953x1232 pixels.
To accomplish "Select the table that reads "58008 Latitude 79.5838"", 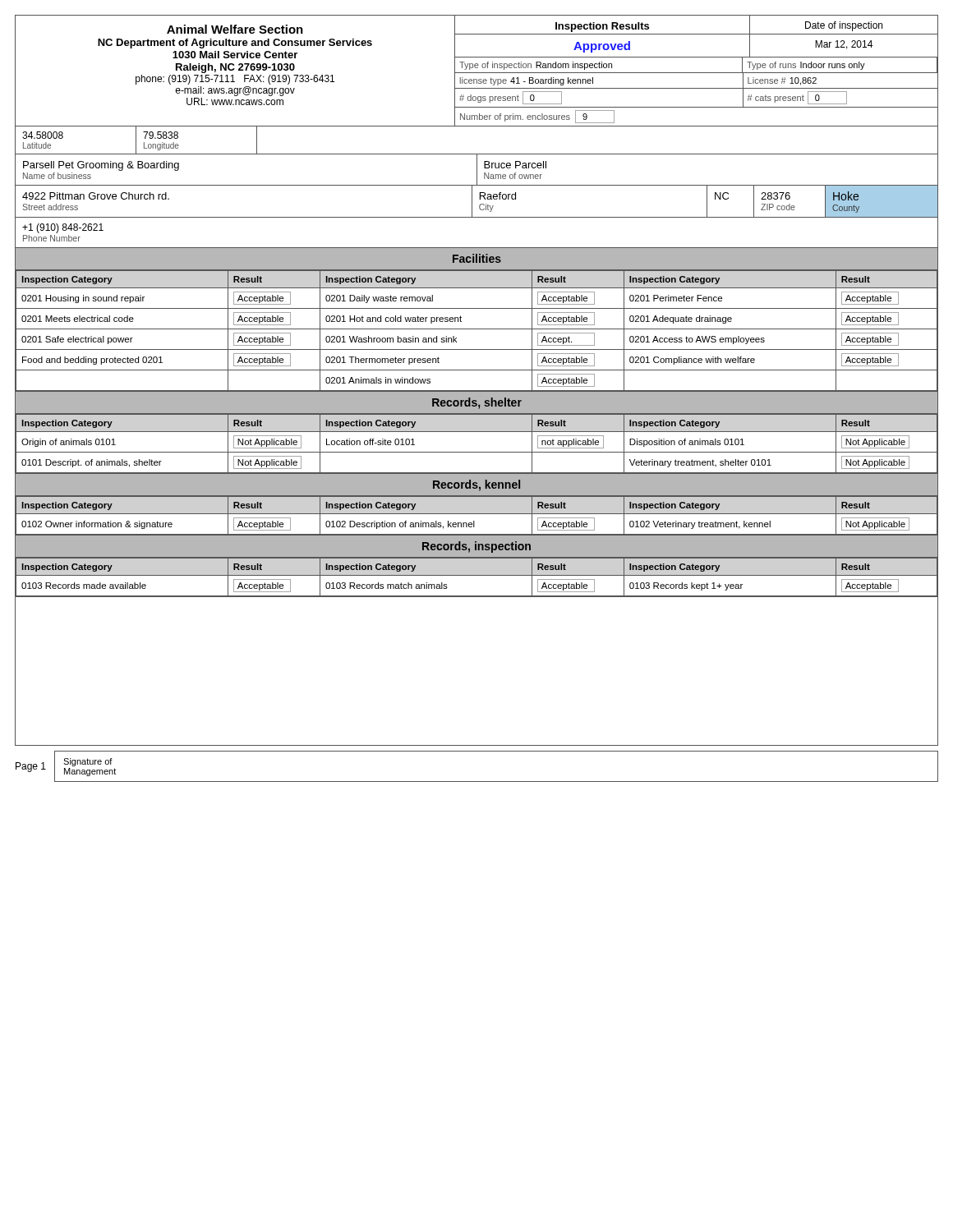I will (x=476, y=140).
